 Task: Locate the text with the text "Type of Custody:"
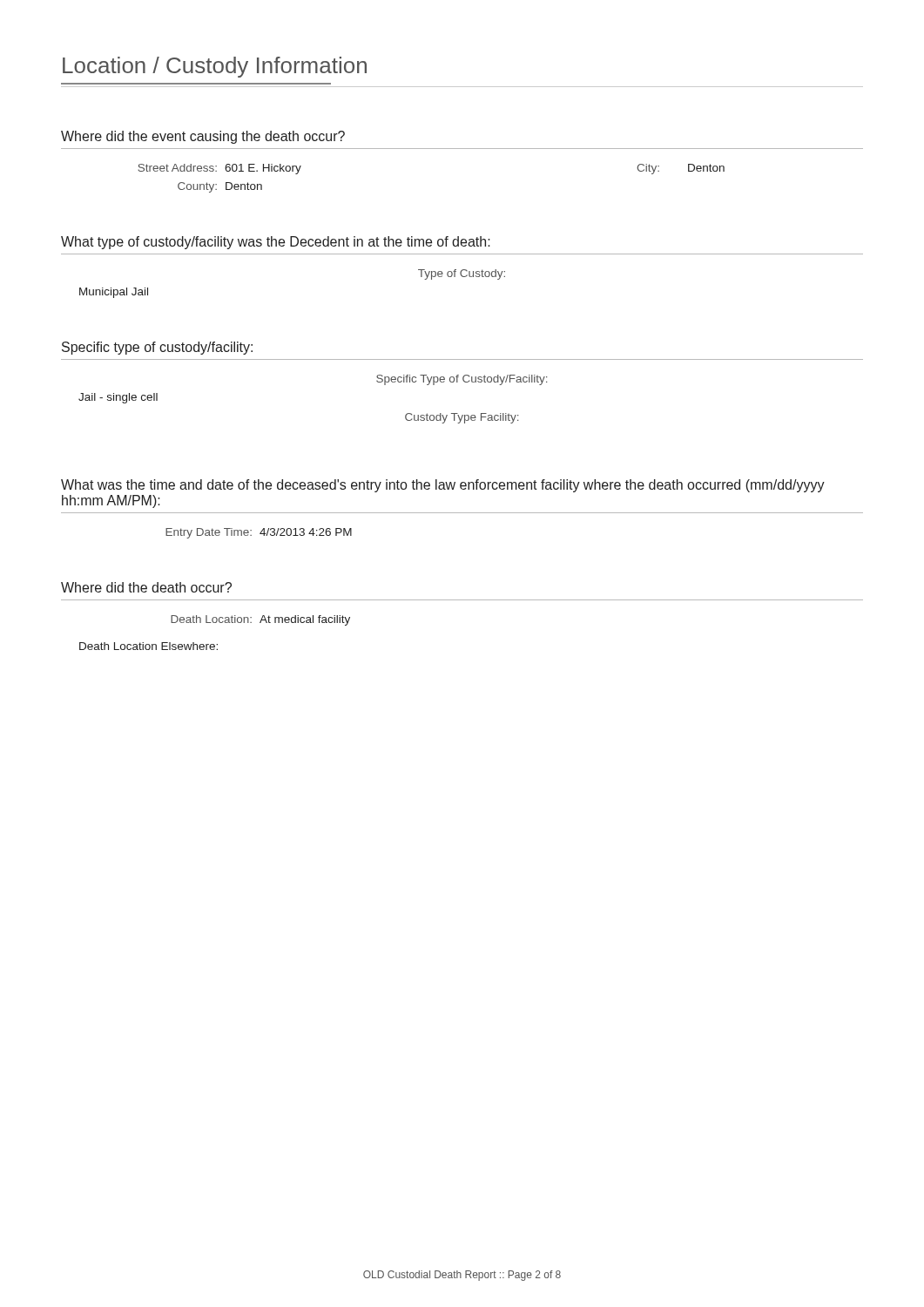(462, 273)
